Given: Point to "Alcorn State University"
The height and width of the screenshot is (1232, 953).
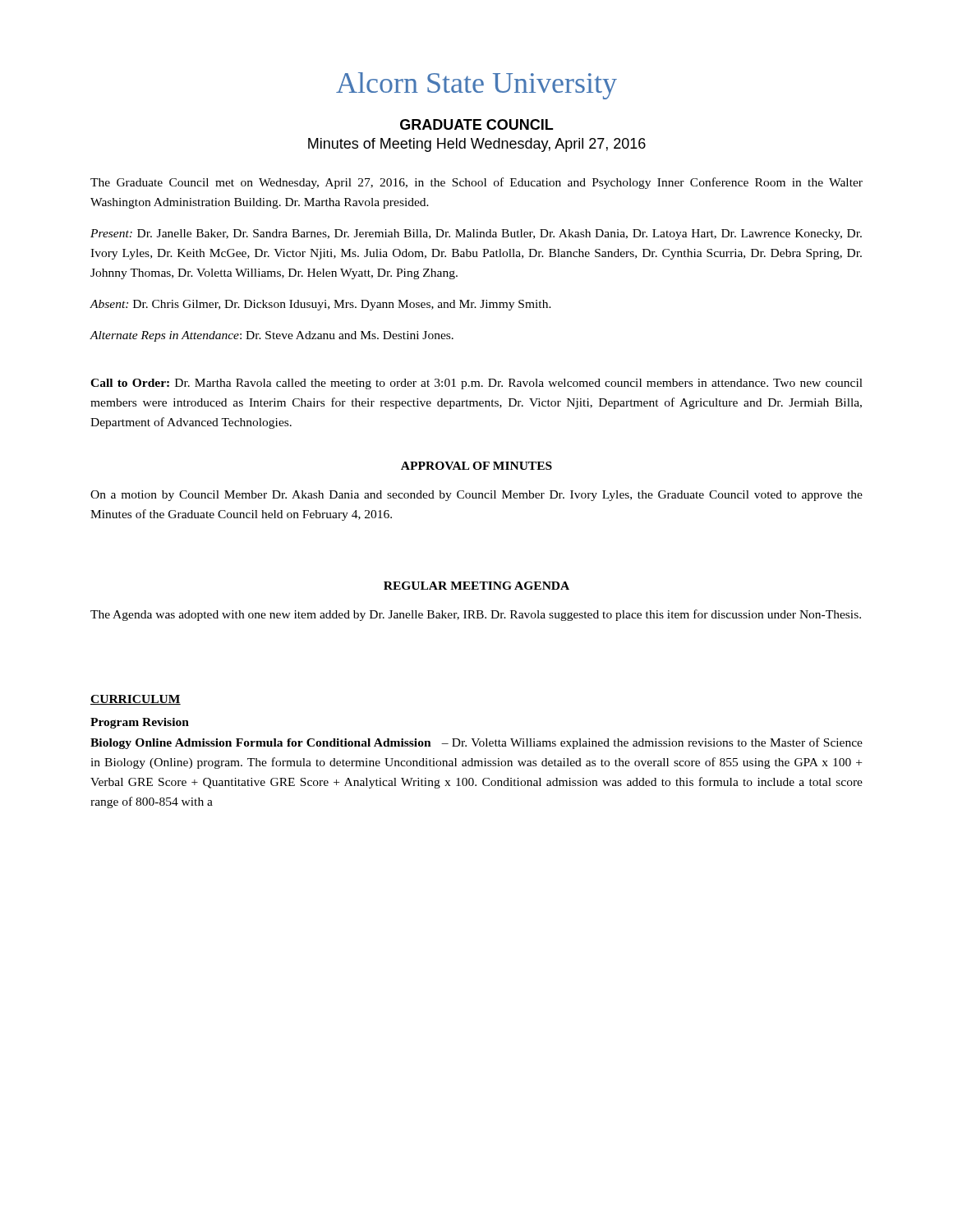Looking at the screenshot, I should point(476,83).
